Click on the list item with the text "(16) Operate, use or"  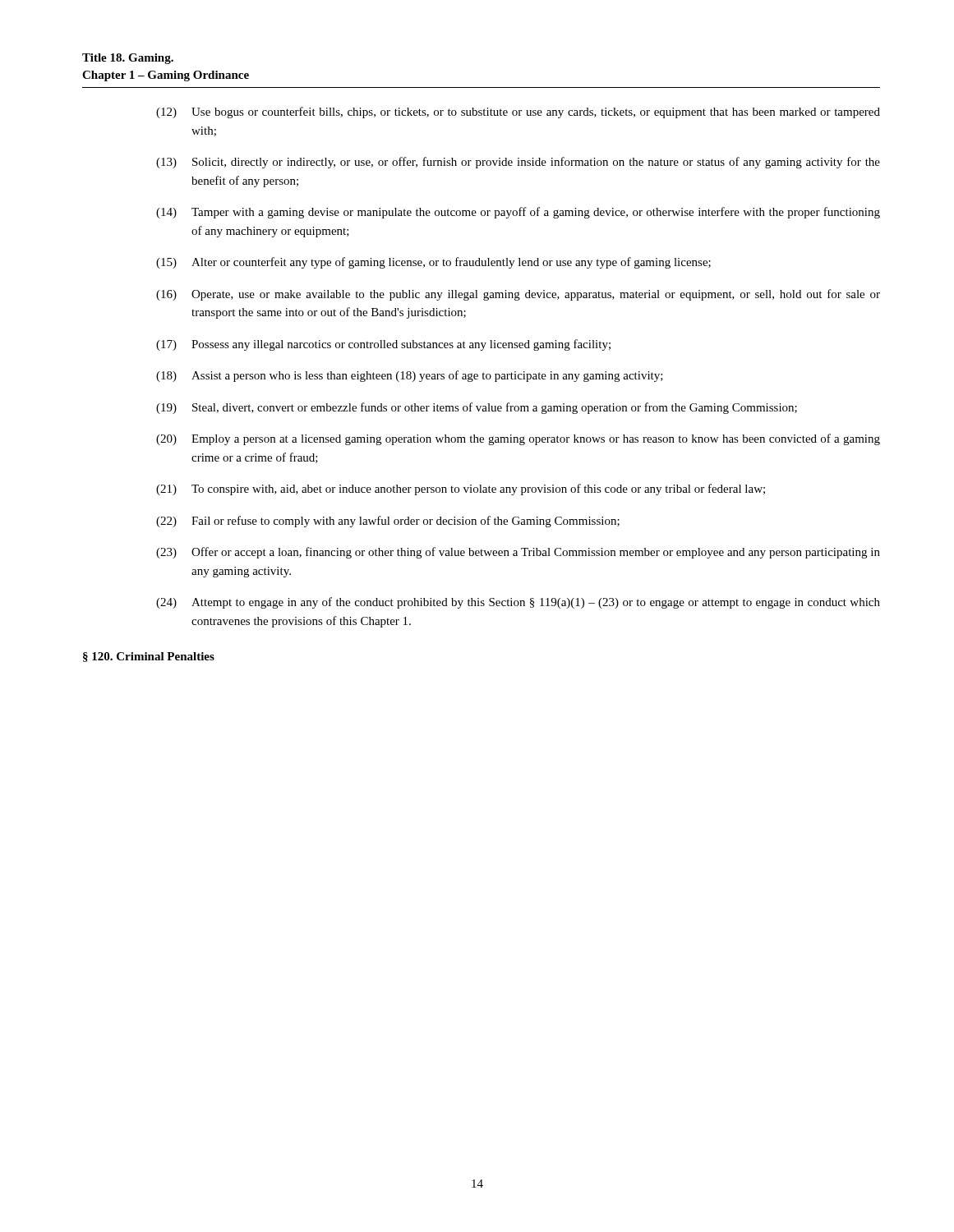[506, 303]
